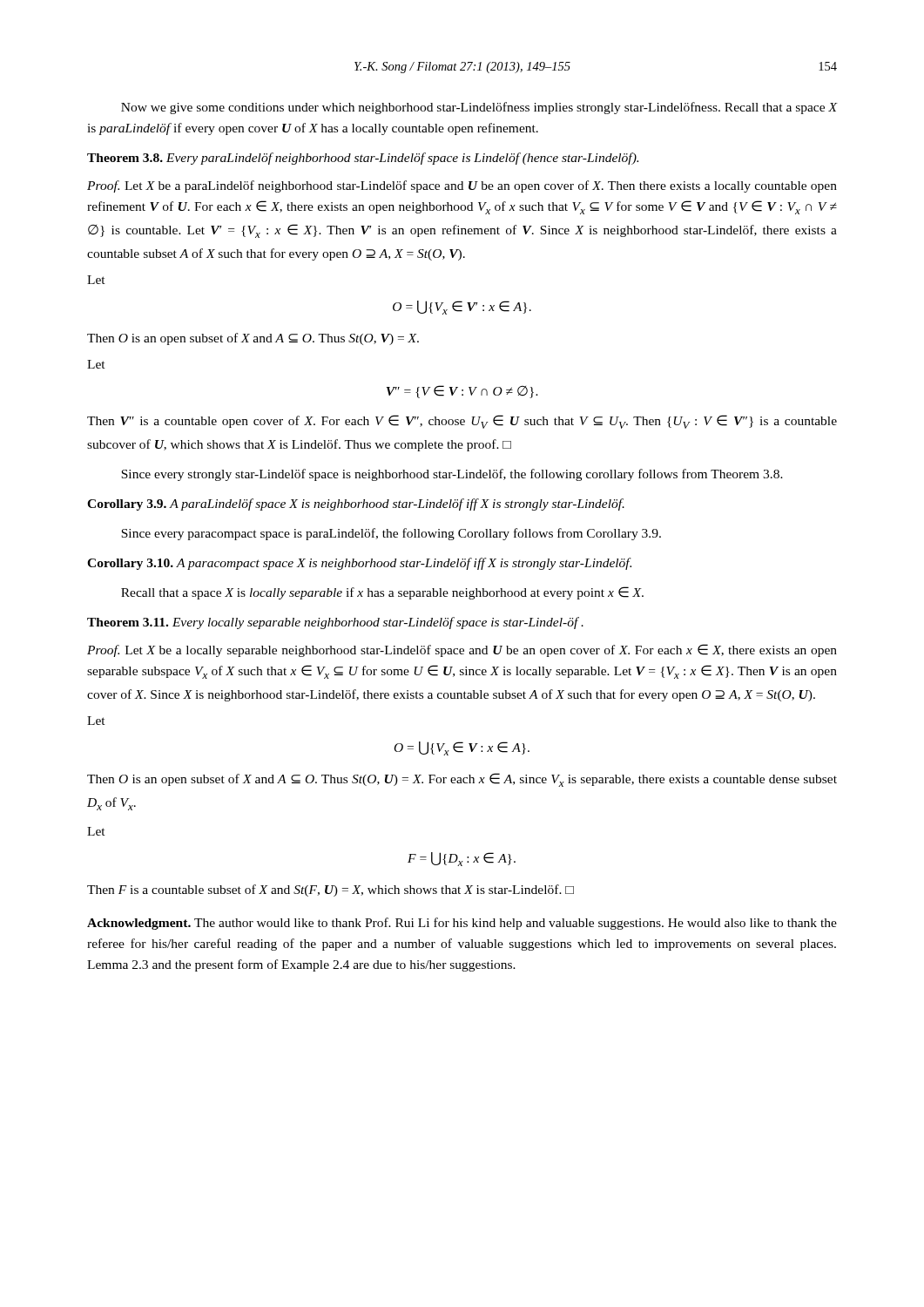Locate the section header that opens with "Theorem 3.11. Every"
Screen dimensions: 1307x924
tap(462, 622)
